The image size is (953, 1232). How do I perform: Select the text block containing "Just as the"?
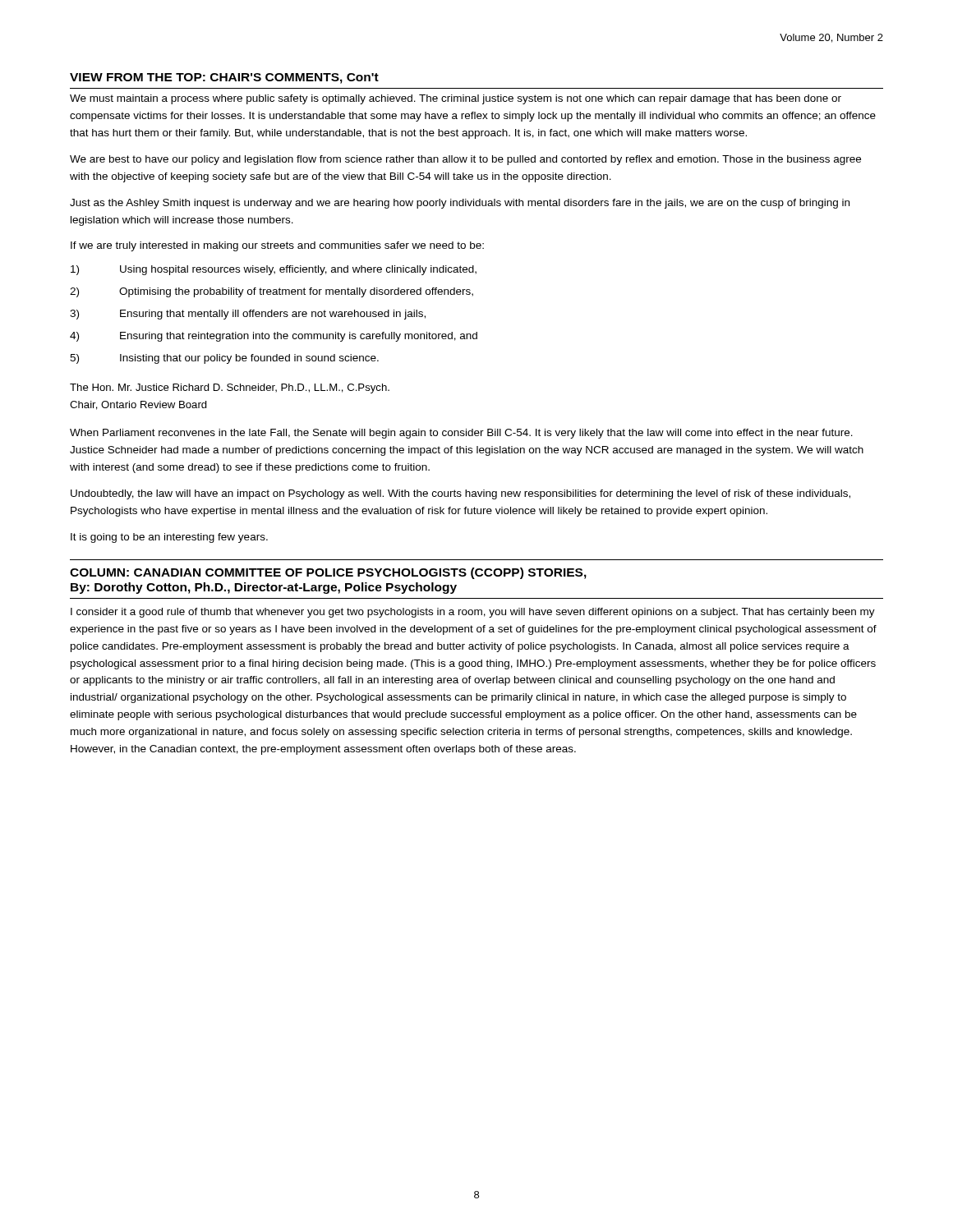coord(460,211)
